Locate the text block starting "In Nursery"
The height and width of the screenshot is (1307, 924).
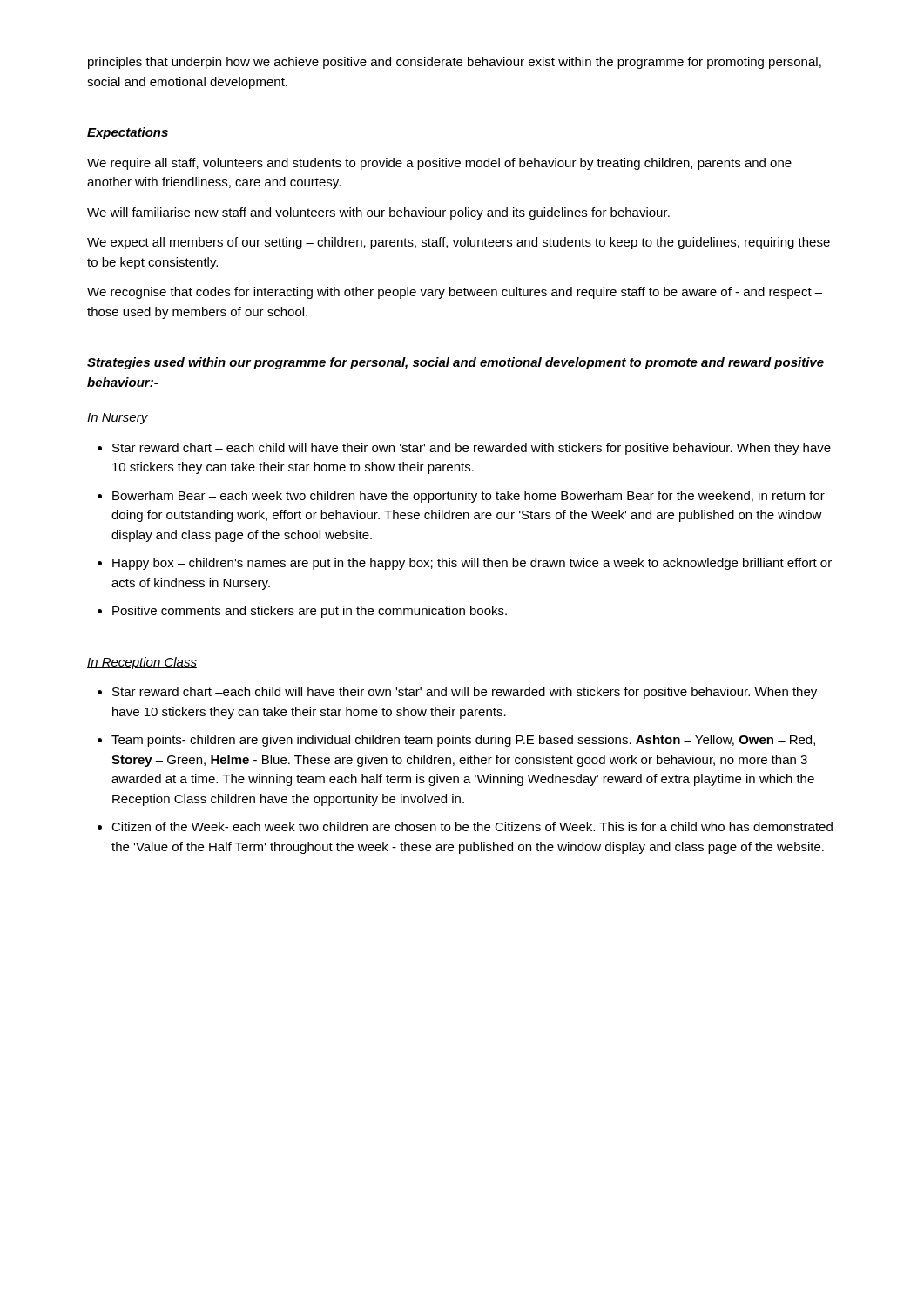point(118,419)
